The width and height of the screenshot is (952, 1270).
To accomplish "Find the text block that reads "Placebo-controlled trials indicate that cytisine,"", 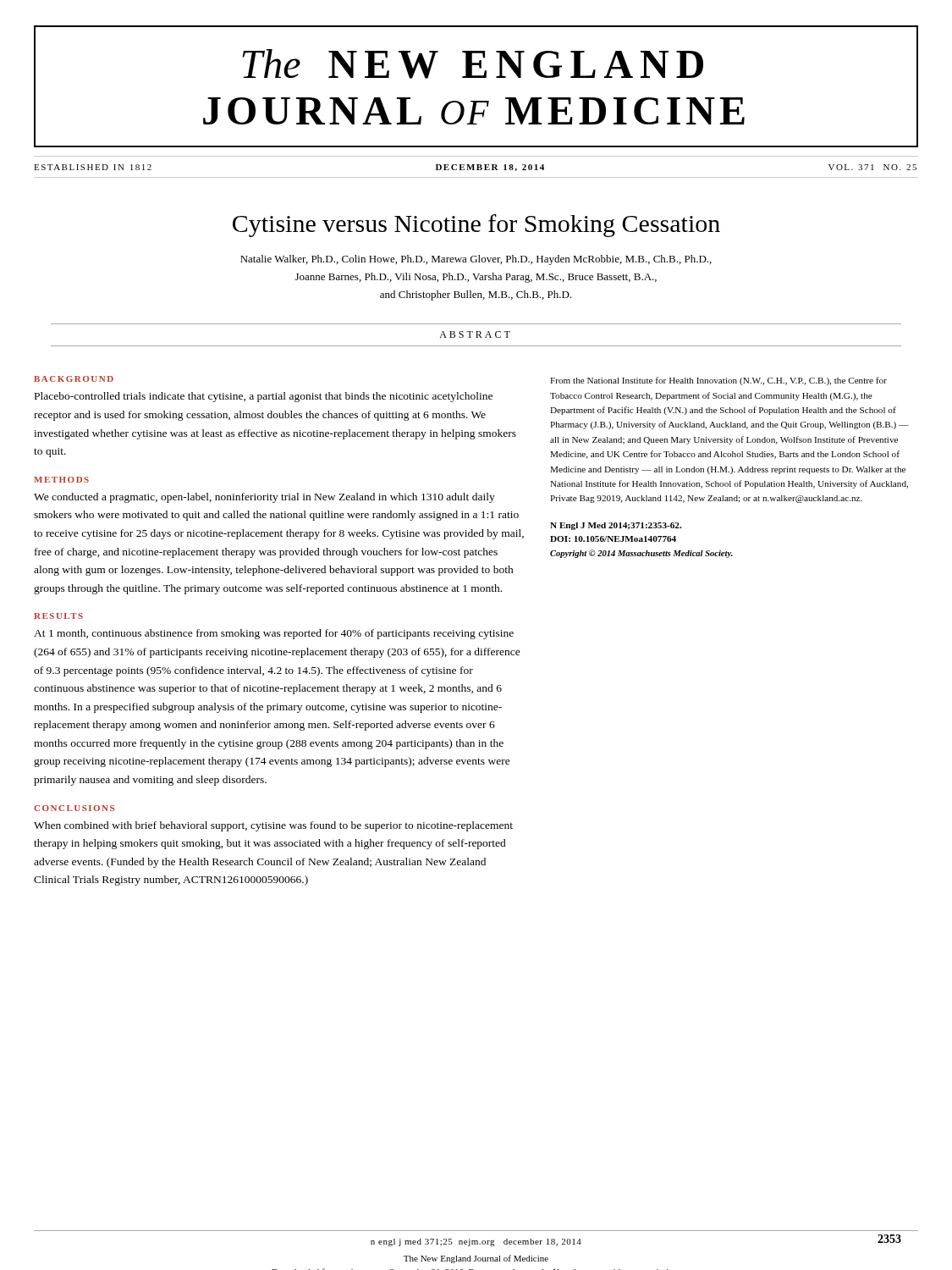I will click(x=275, y=424).
